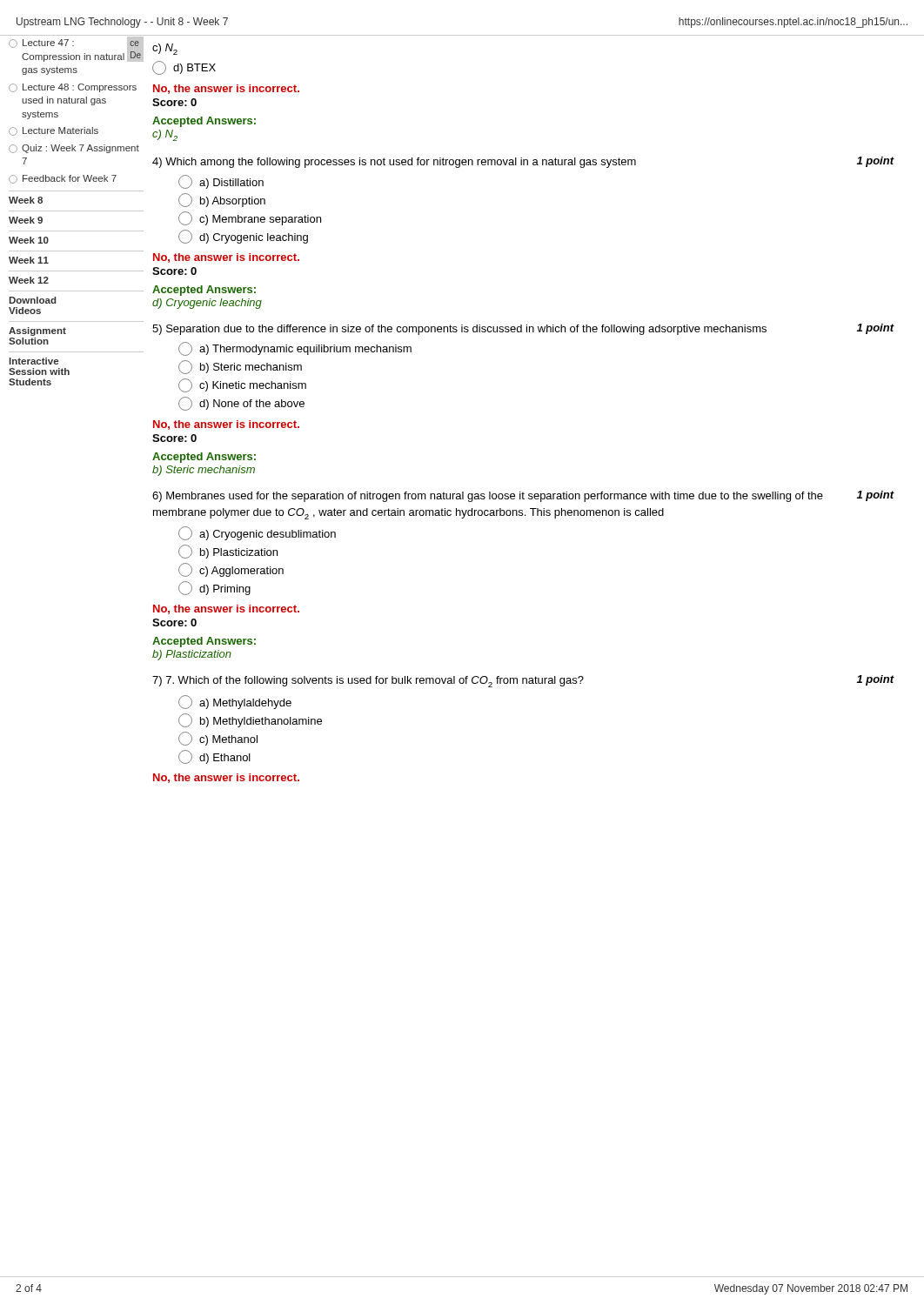Point to "c) Membrane separation"
Screen dimensions: 1305x924
(250, 218)
